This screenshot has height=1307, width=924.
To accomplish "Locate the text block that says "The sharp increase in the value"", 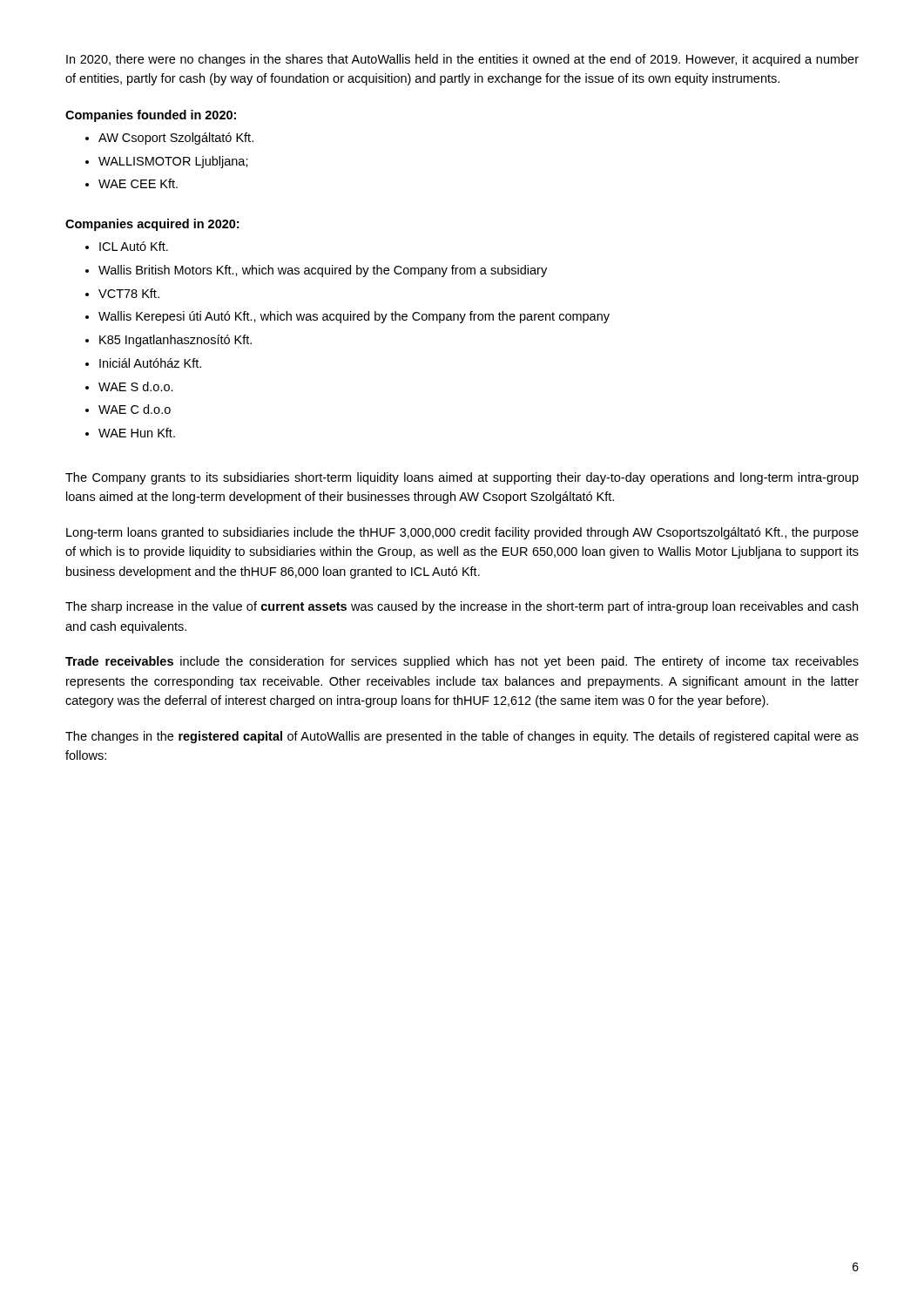I will pos(462,617).
